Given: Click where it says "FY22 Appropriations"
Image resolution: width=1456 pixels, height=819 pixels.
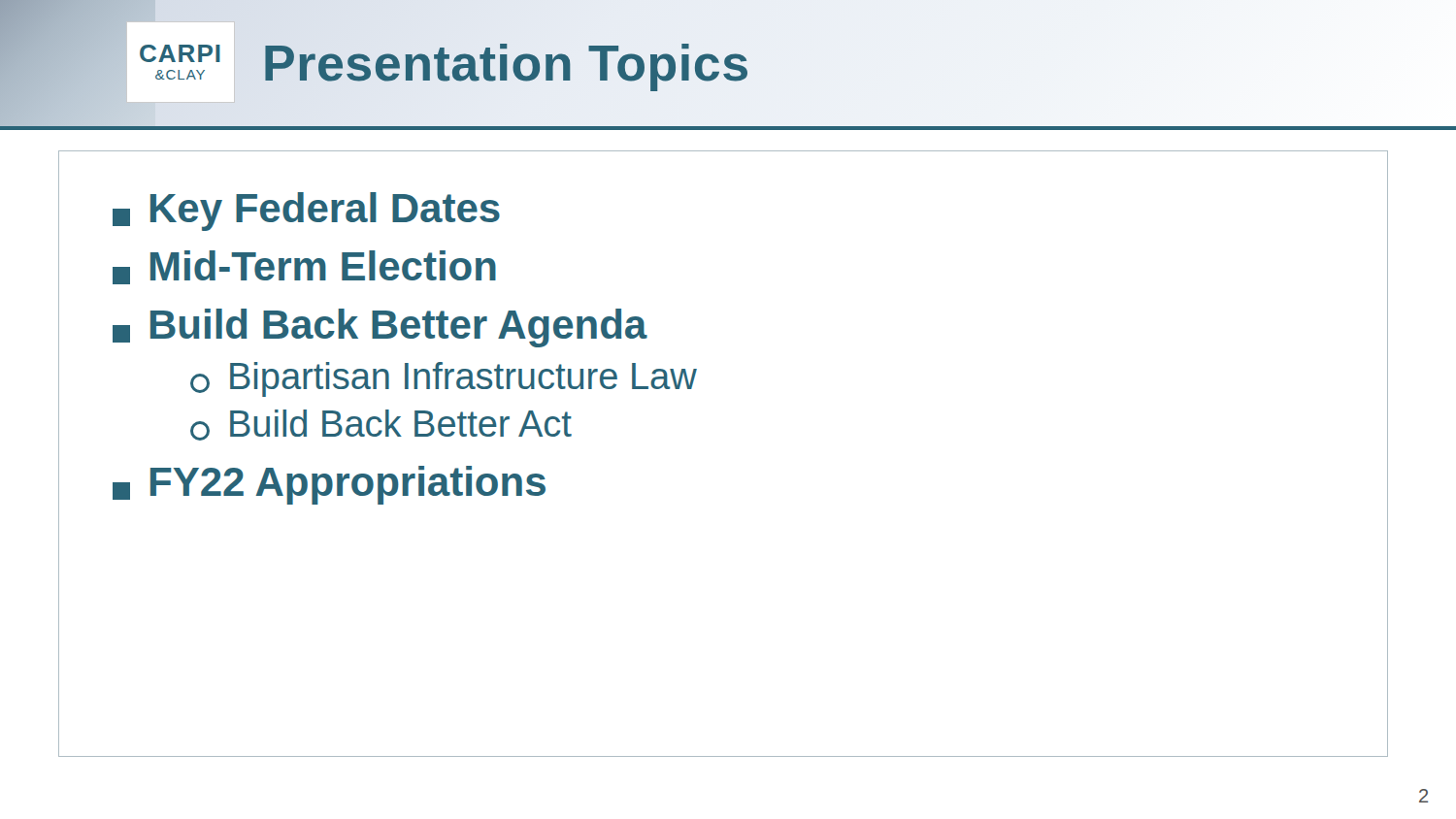Looking at the screenshot, I should [330, 482].
